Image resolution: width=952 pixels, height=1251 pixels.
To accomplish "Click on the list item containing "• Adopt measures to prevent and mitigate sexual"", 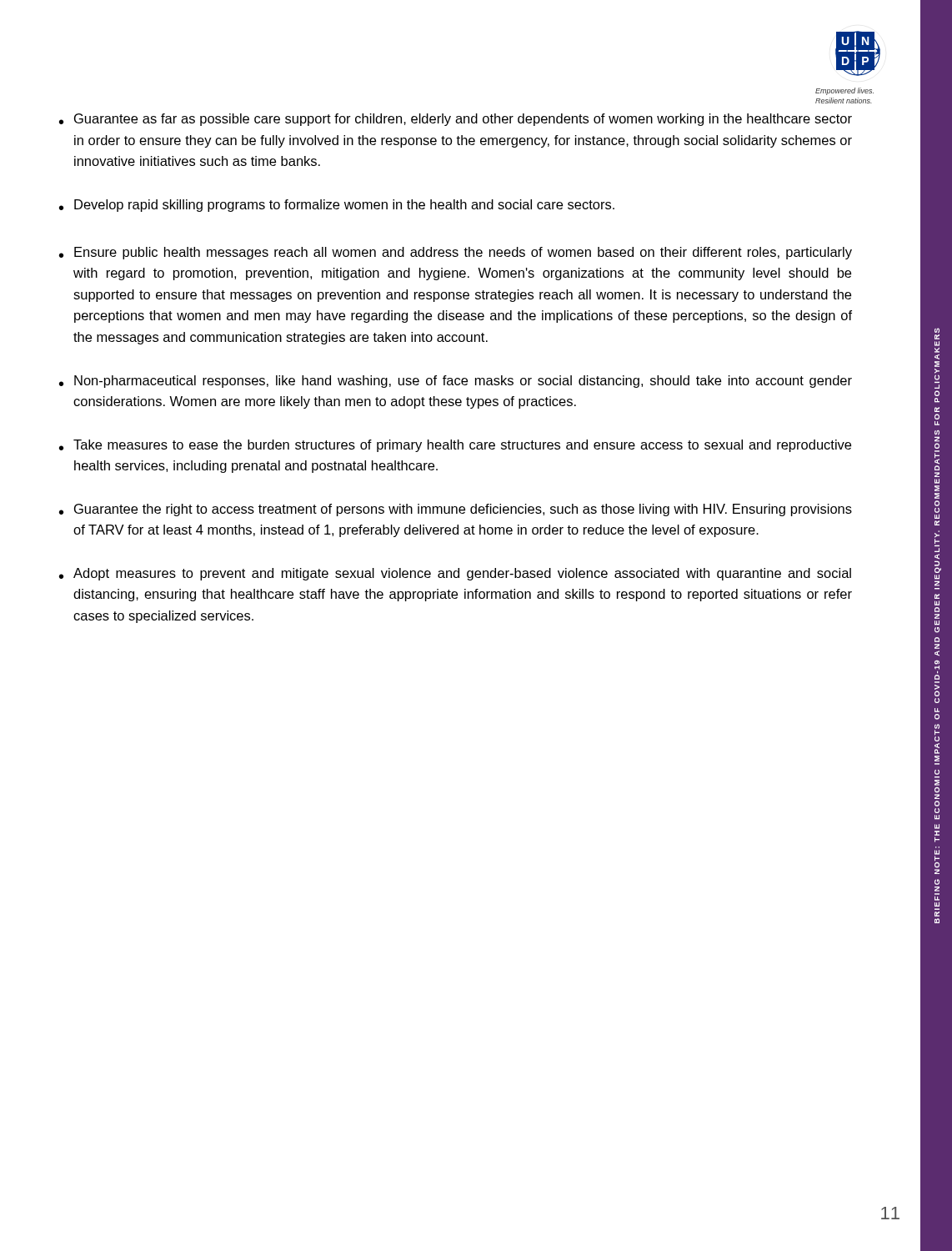I will coord(455,595).
